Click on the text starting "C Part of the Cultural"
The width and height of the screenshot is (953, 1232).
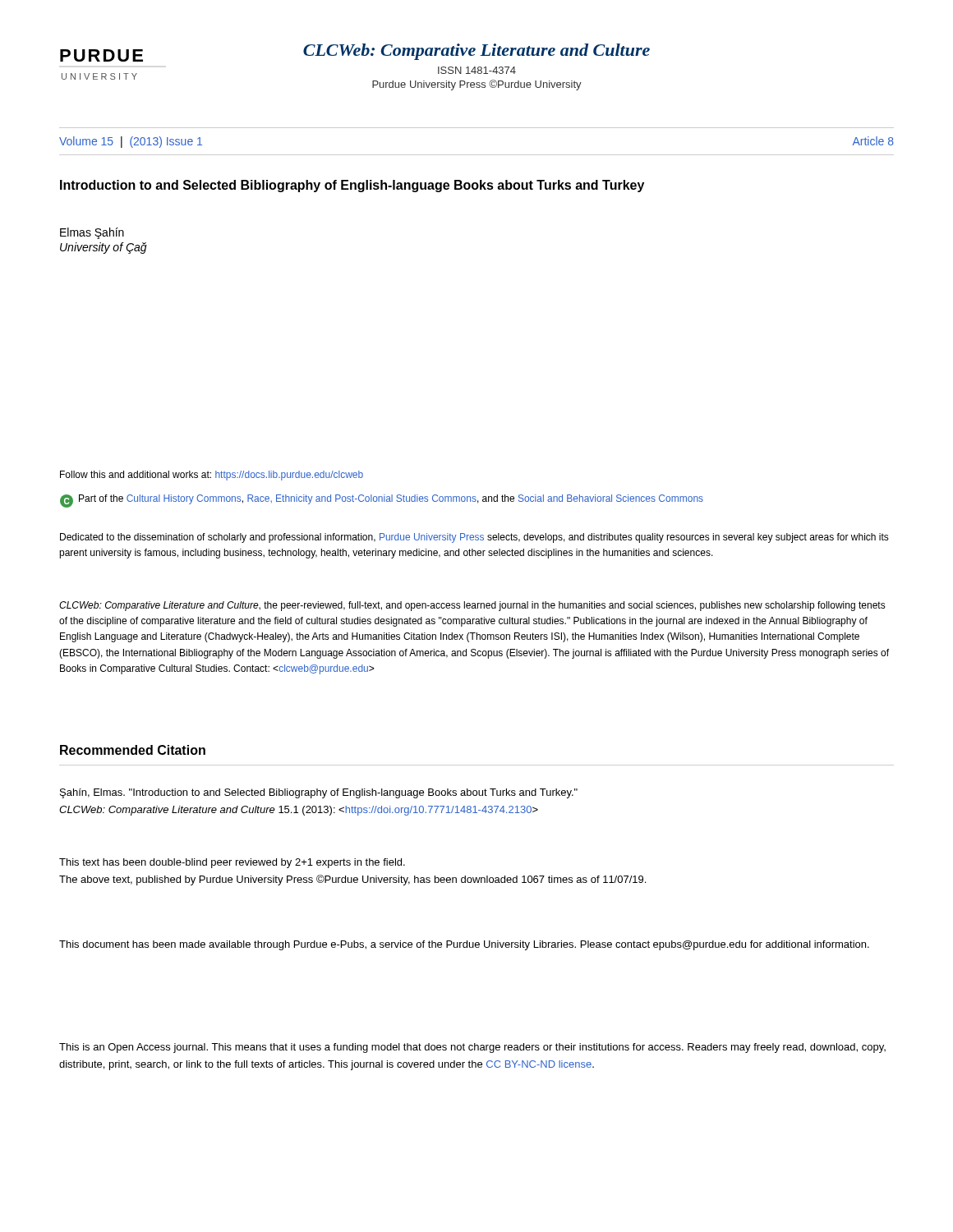pyautogui.click(x=381, y=501)
